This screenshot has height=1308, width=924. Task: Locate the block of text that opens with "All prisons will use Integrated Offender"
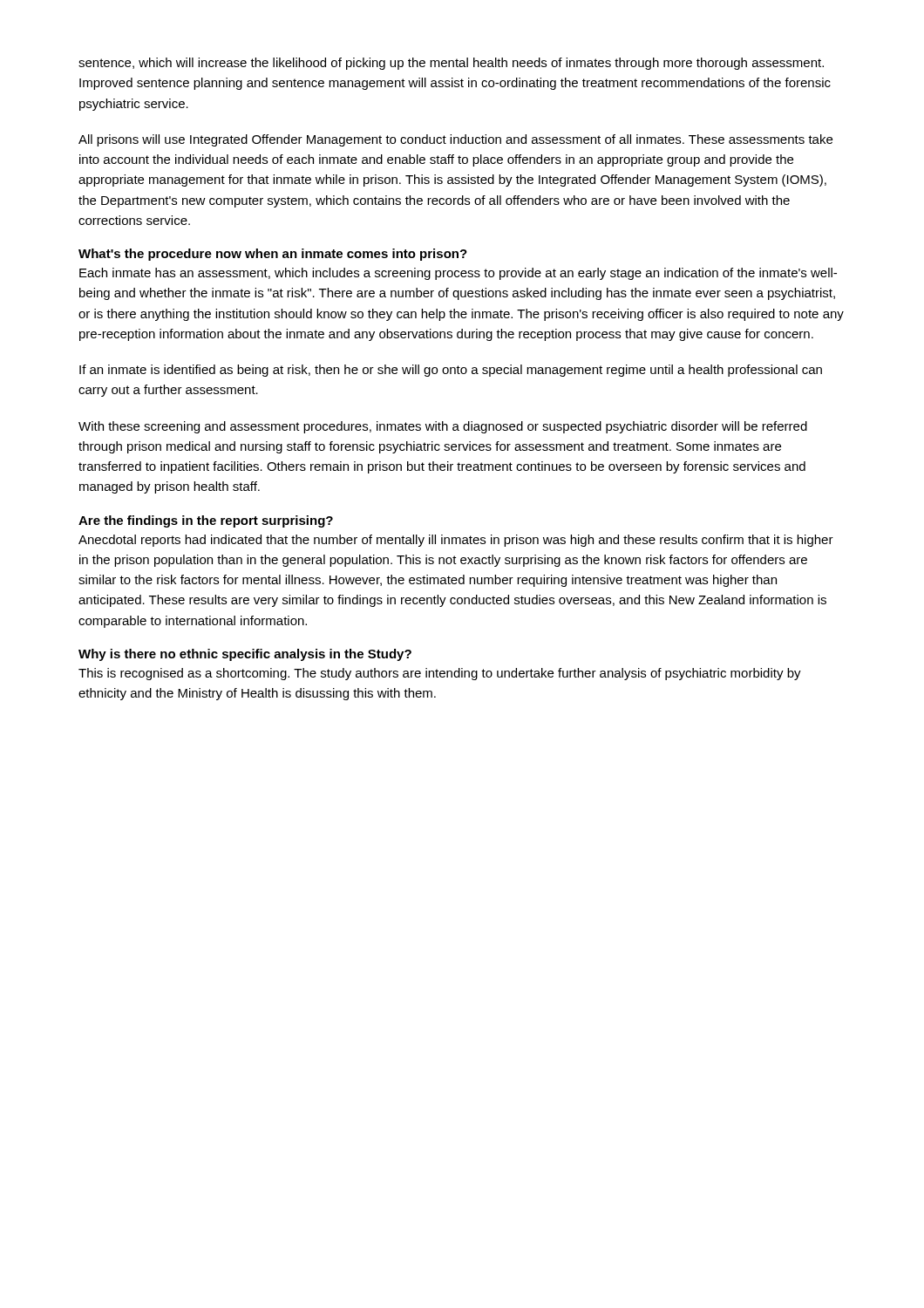click(x=456, y=179)
